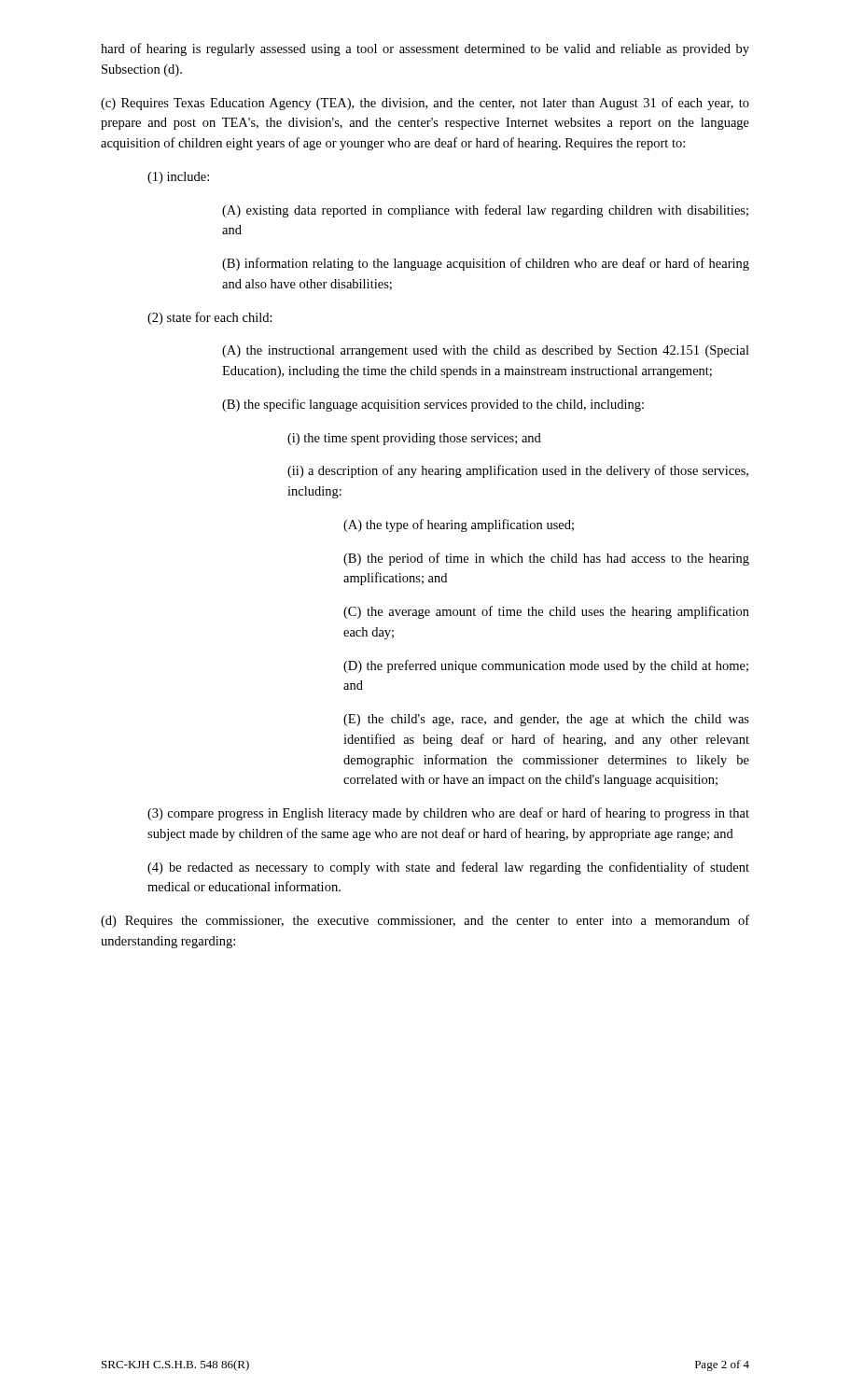Find the block on this page that starts "(B) the specific language acquisition services provided to"
The image size is (850, 1400).
(x=486, y=405)
